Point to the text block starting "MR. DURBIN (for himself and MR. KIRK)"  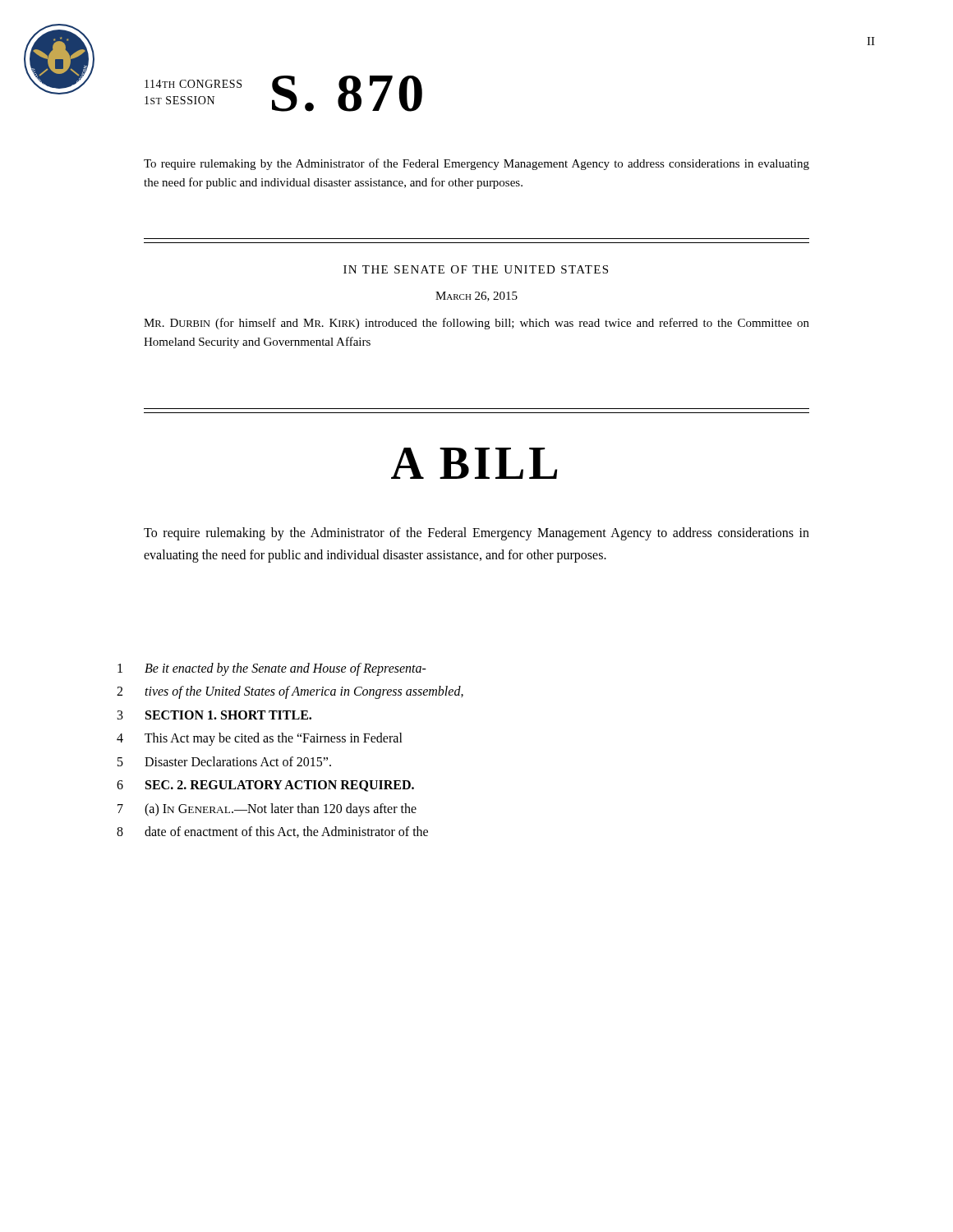(x=476, y=332)
